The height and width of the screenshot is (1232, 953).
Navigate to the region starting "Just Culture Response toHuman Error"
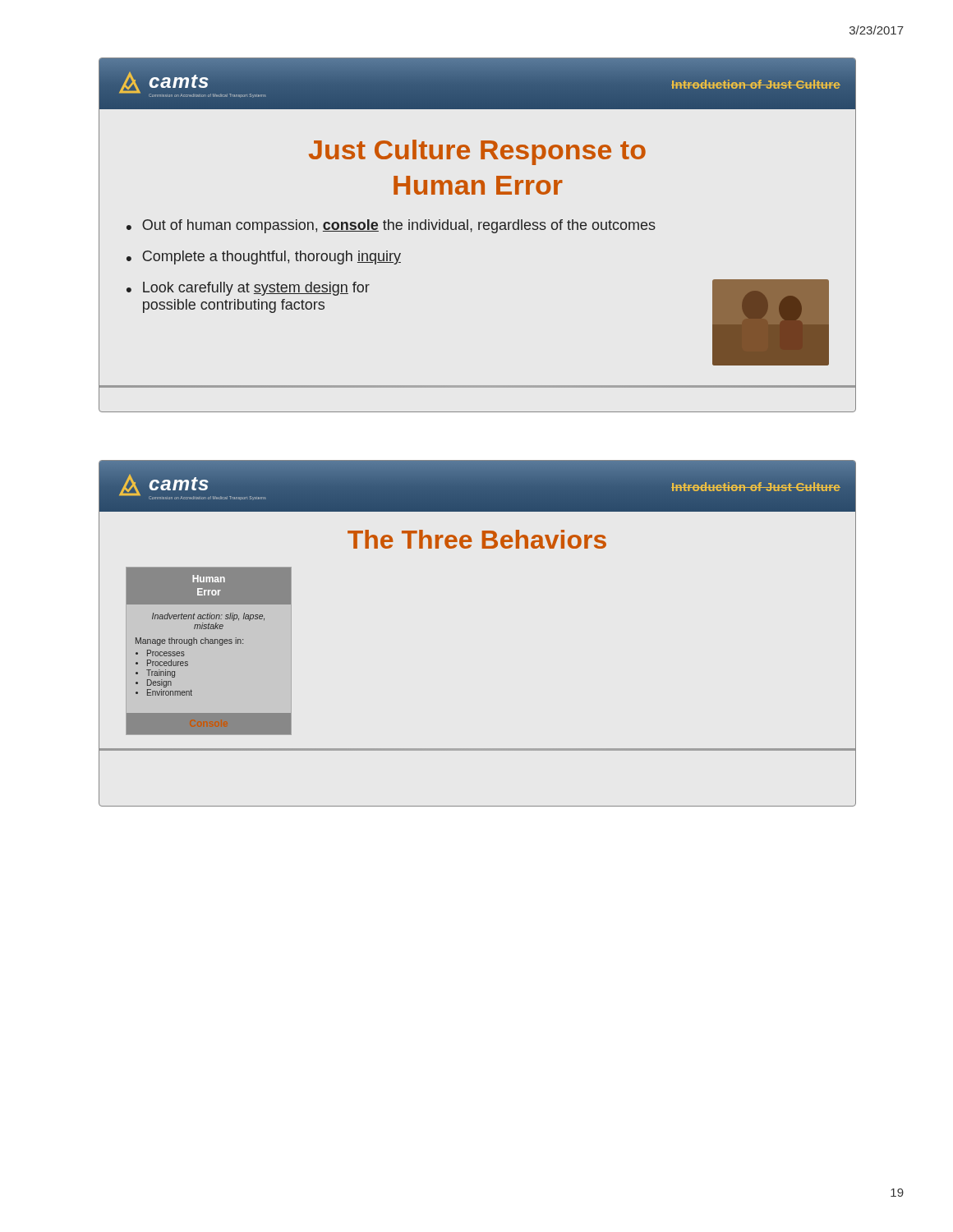coord(477,167)
